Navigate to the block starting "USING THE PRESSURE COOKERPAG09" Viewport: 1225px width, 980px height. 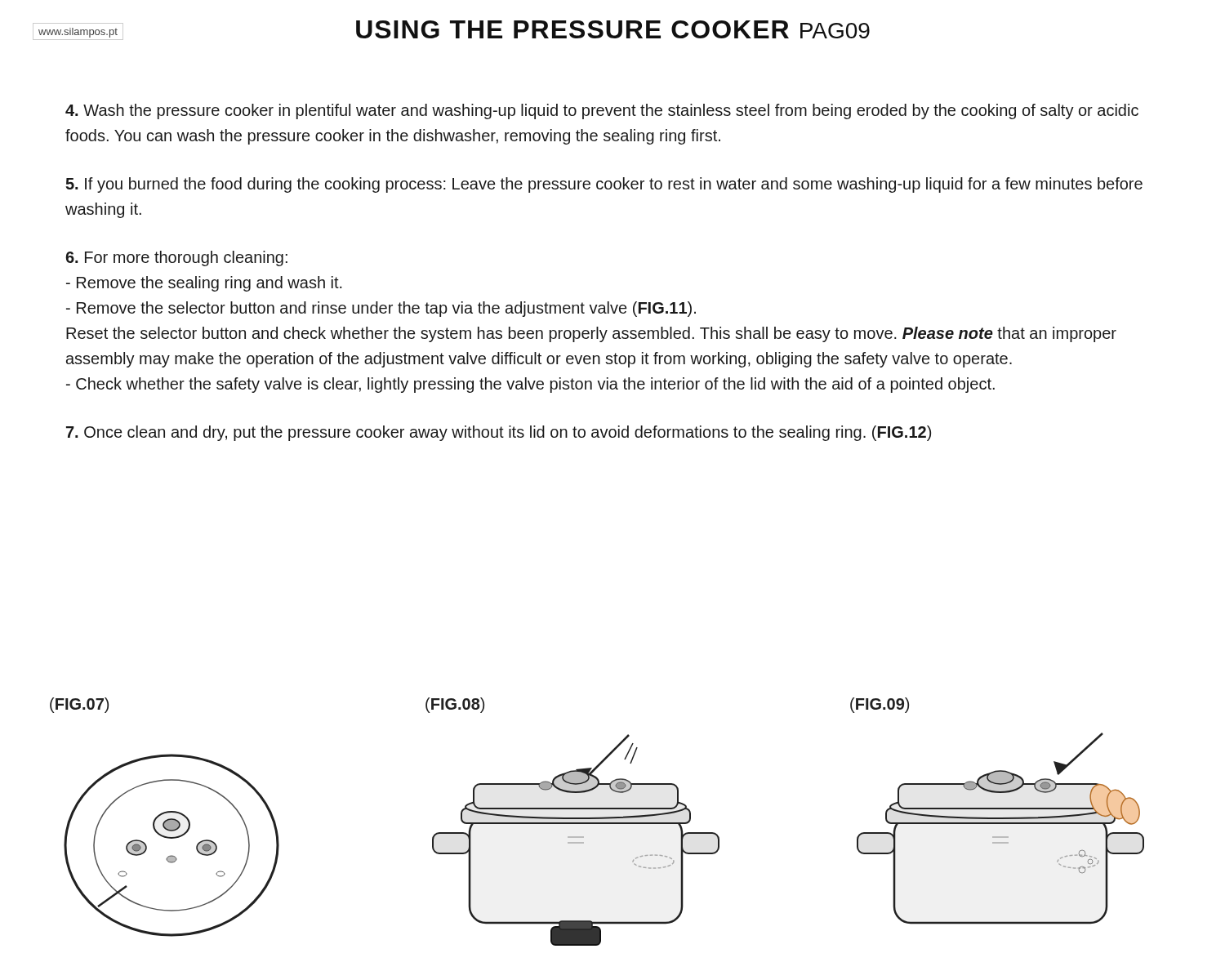[x=612, y=29]
